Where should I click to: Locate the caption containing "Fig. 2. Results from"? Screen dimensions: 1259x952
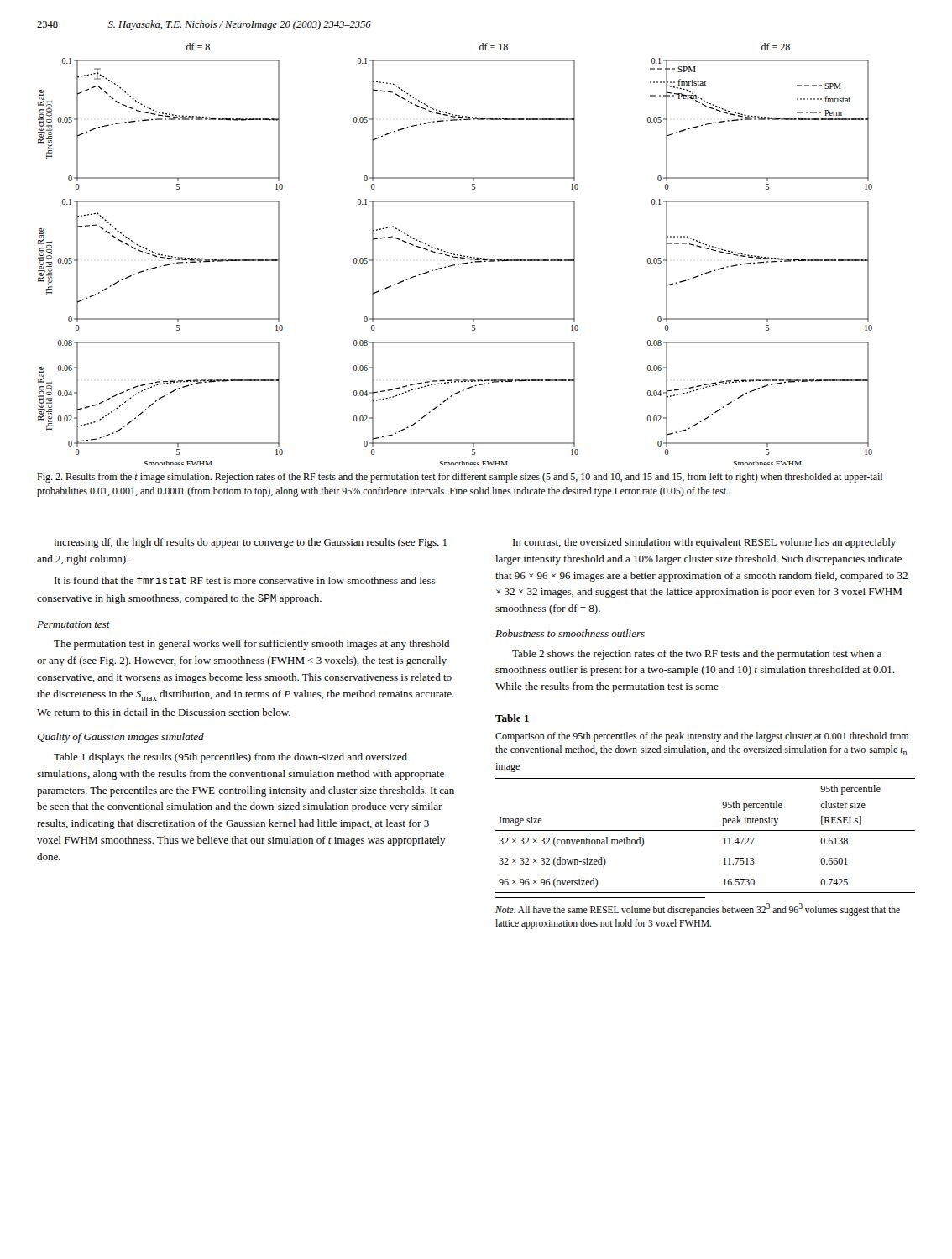460,484
